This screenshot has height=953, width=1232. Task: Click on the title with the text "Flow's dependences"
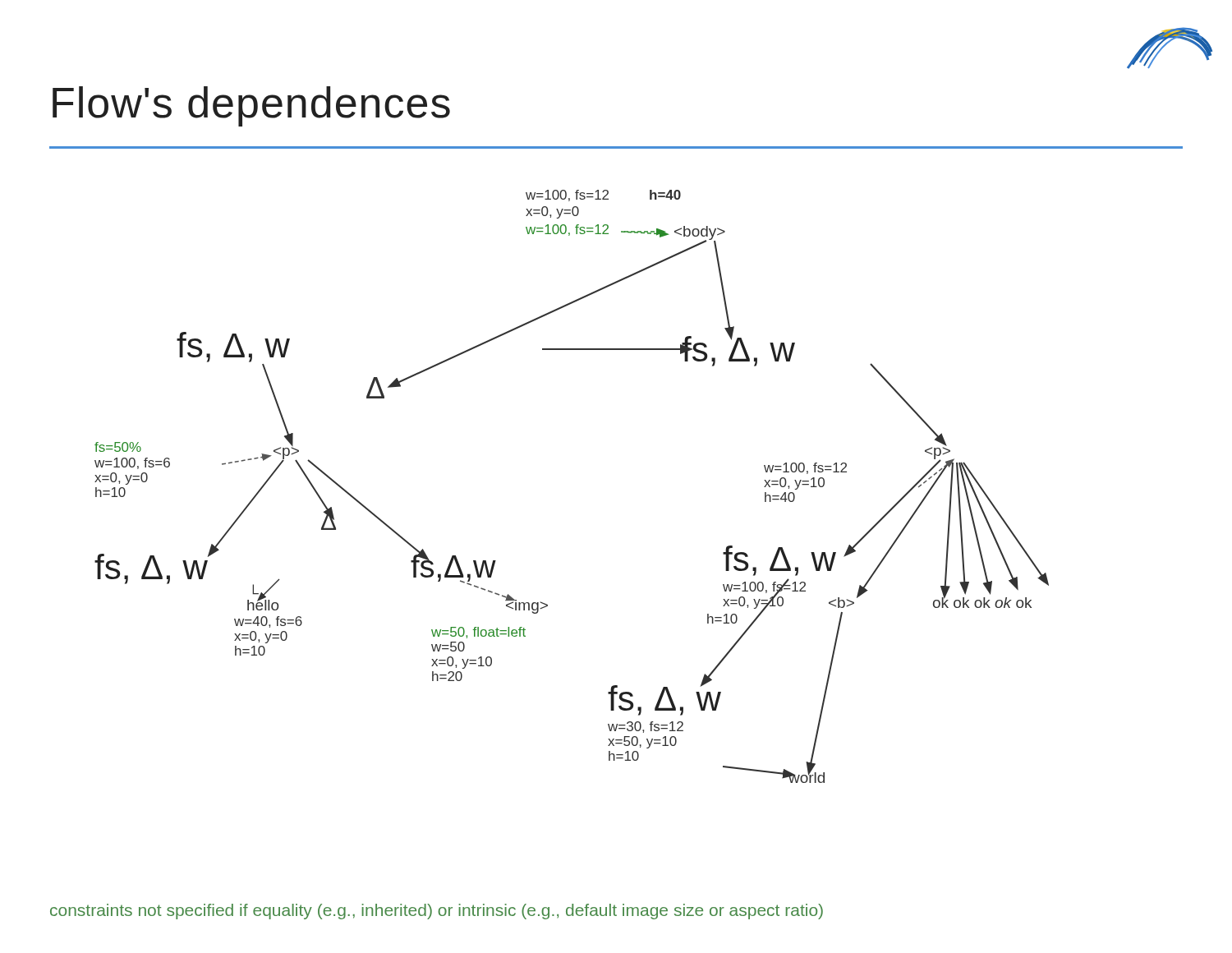point(251,103)
